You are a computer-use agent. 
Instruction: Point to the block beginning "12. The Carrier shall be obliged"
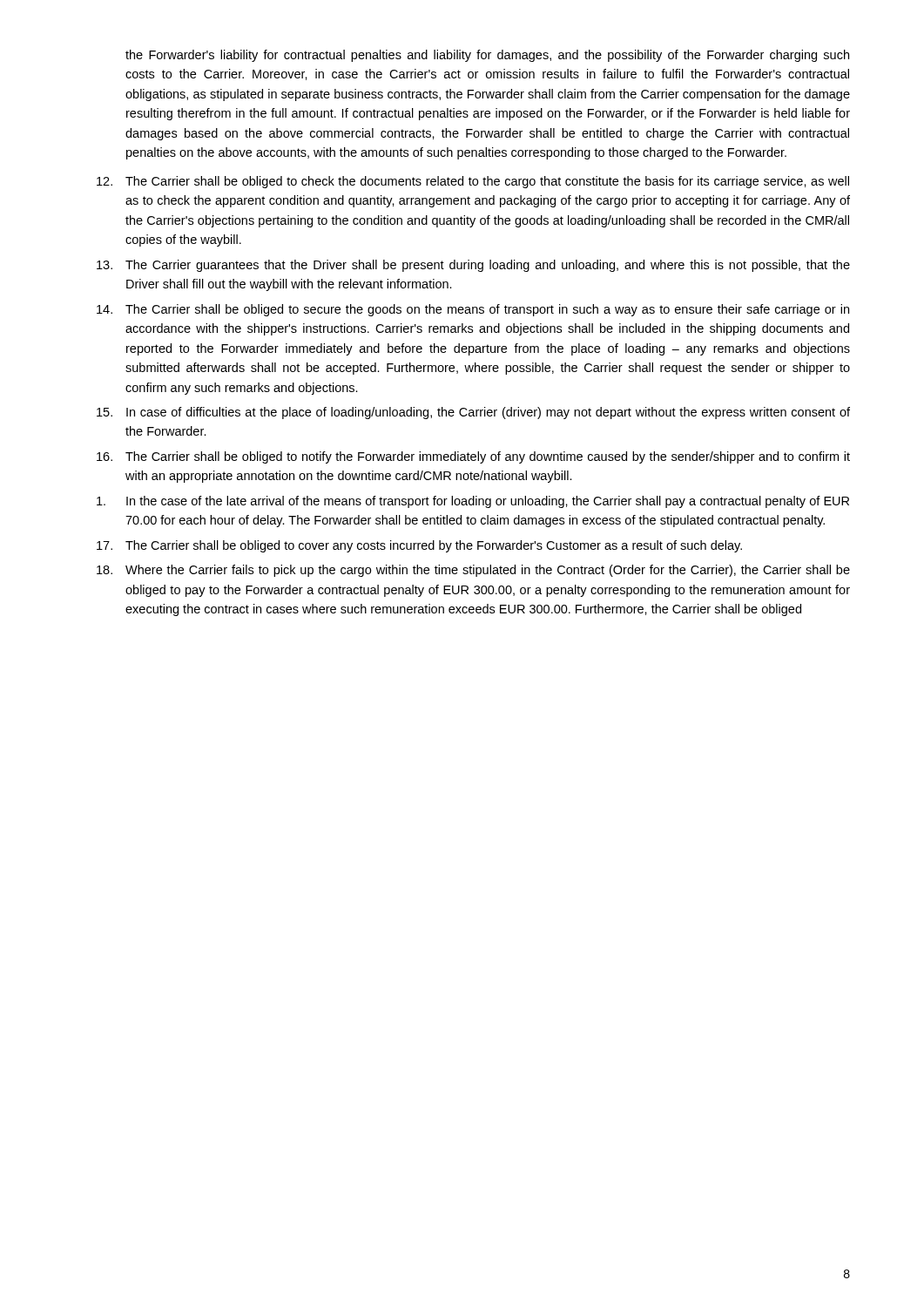(473, 211)
